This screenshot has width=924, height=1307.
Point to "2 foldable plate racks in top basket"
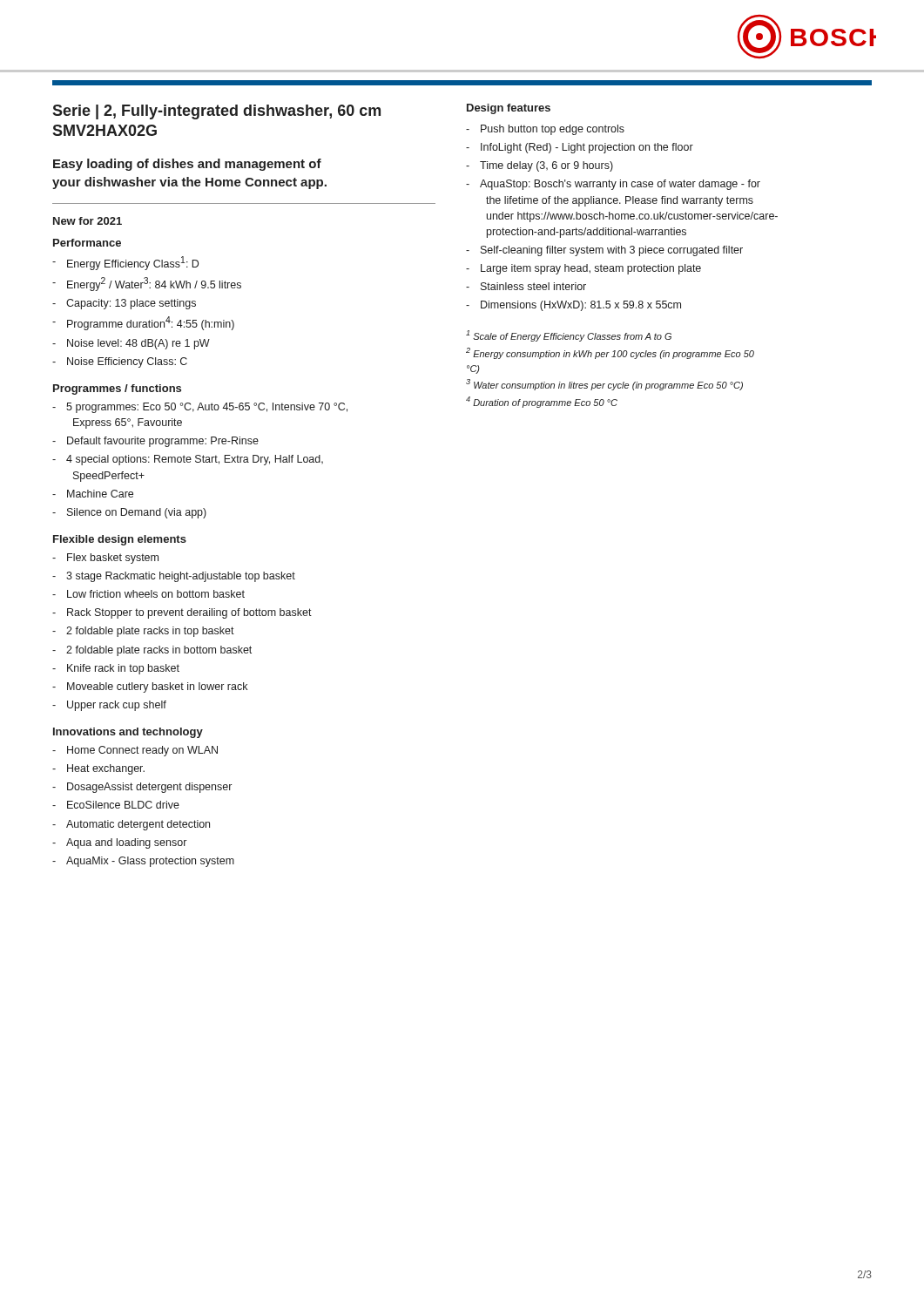pyautogui.click(x=150, y=631)
